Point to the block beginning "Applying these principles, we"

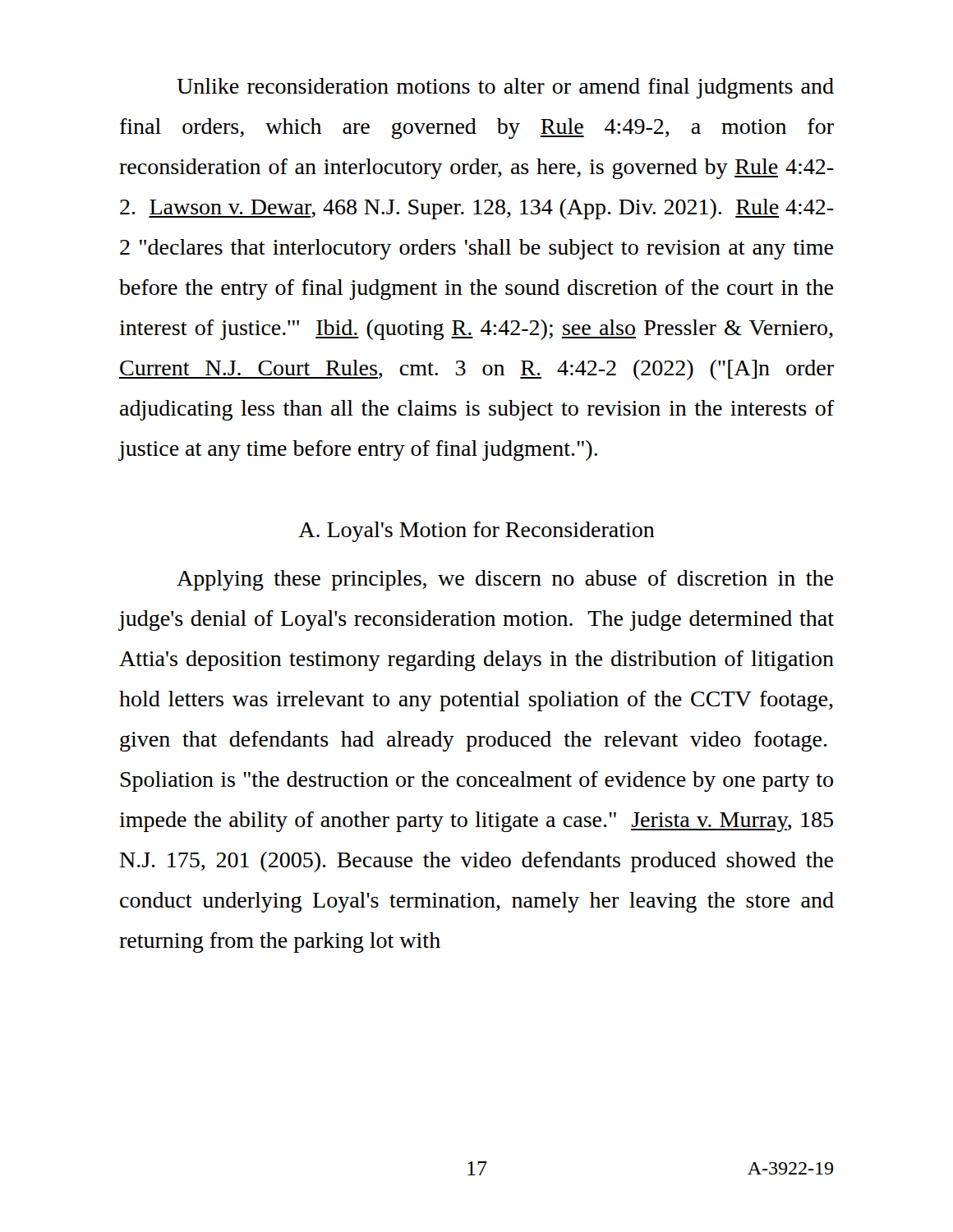pyautogui.click(x=476, y=759)
